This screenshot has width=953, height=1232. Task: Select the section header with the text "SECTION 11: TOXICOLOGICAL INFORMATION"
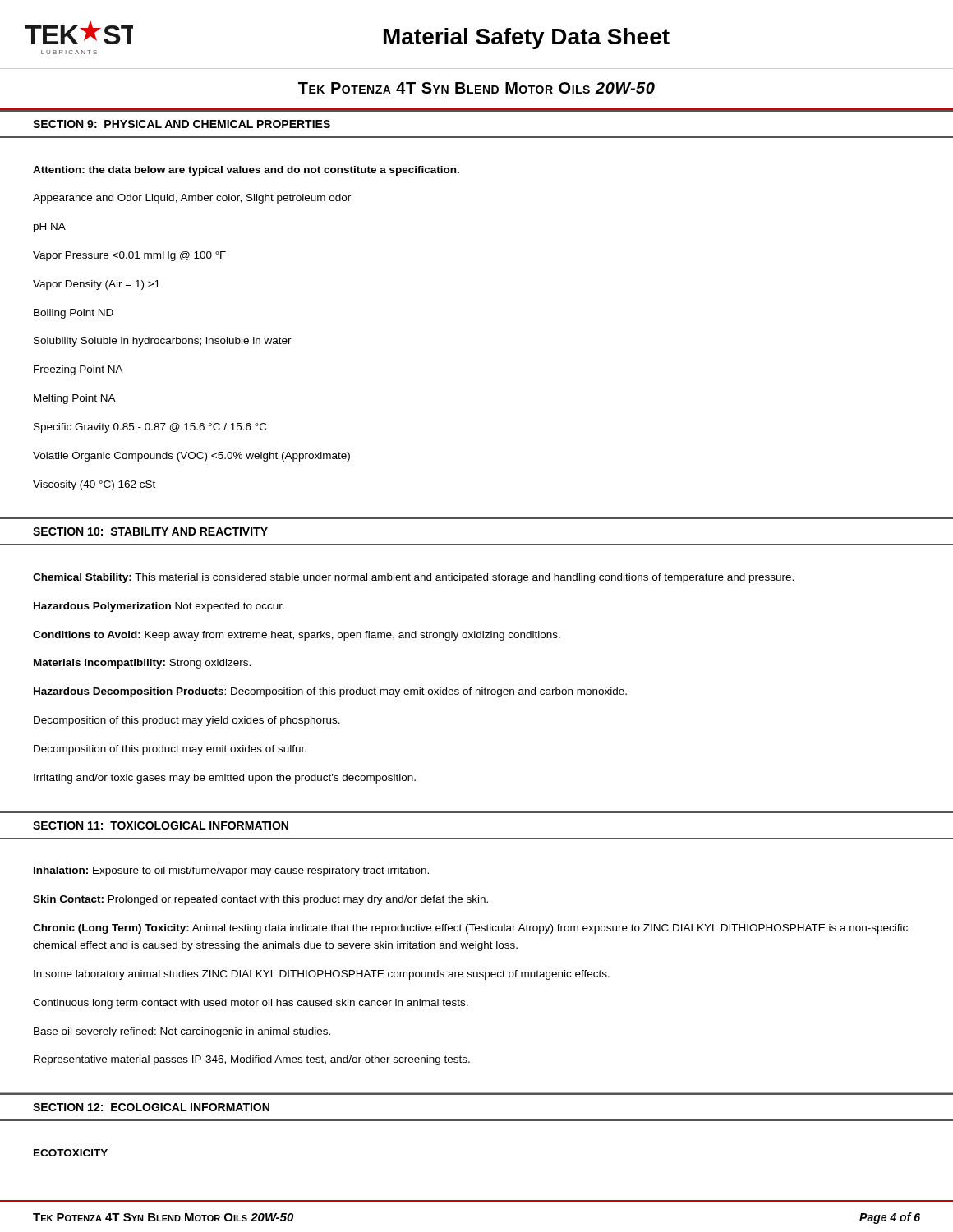[x=161, y=825]
